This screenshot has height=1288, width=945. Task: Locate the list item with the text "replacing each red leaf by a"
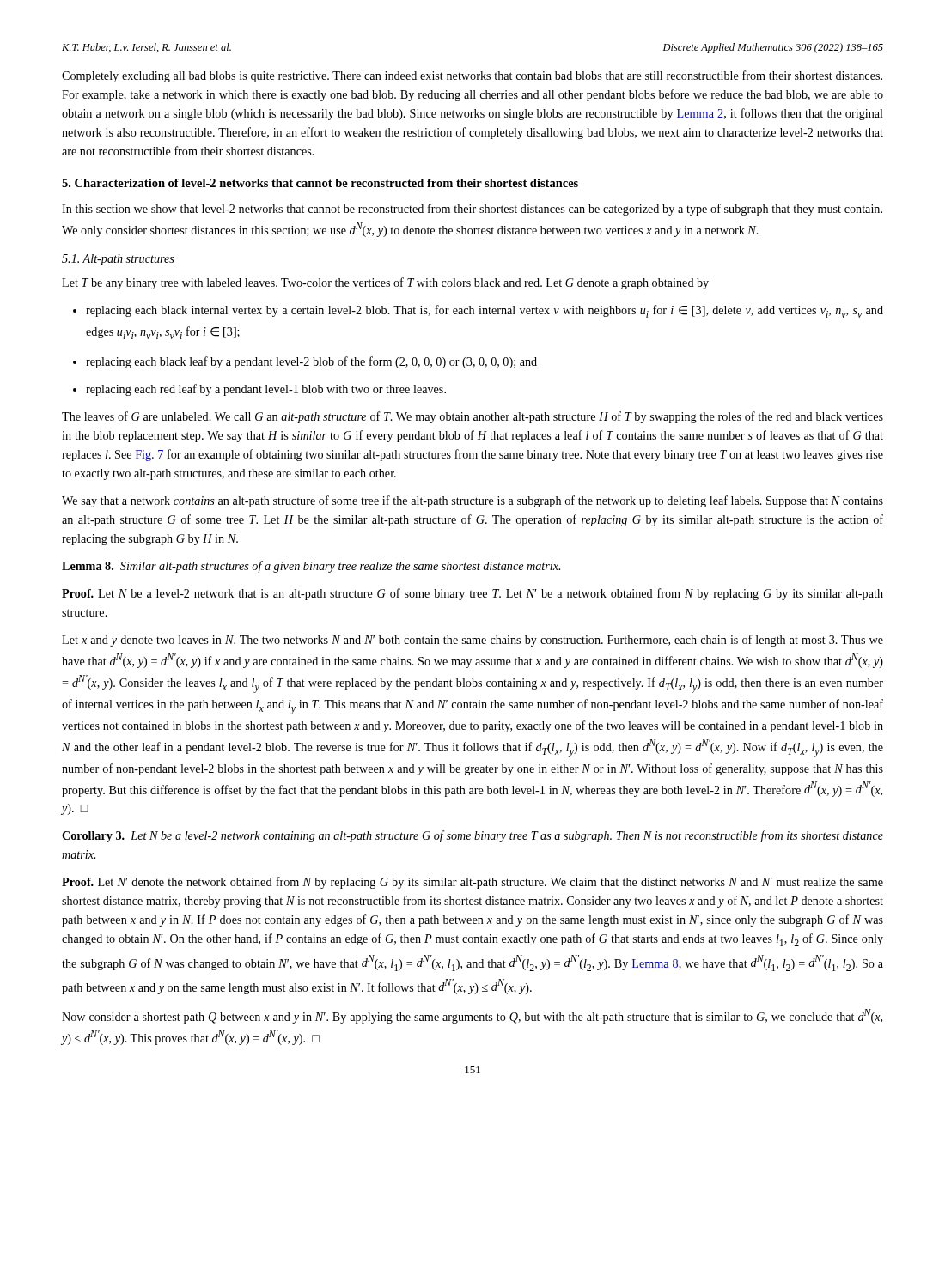(259, 390)
